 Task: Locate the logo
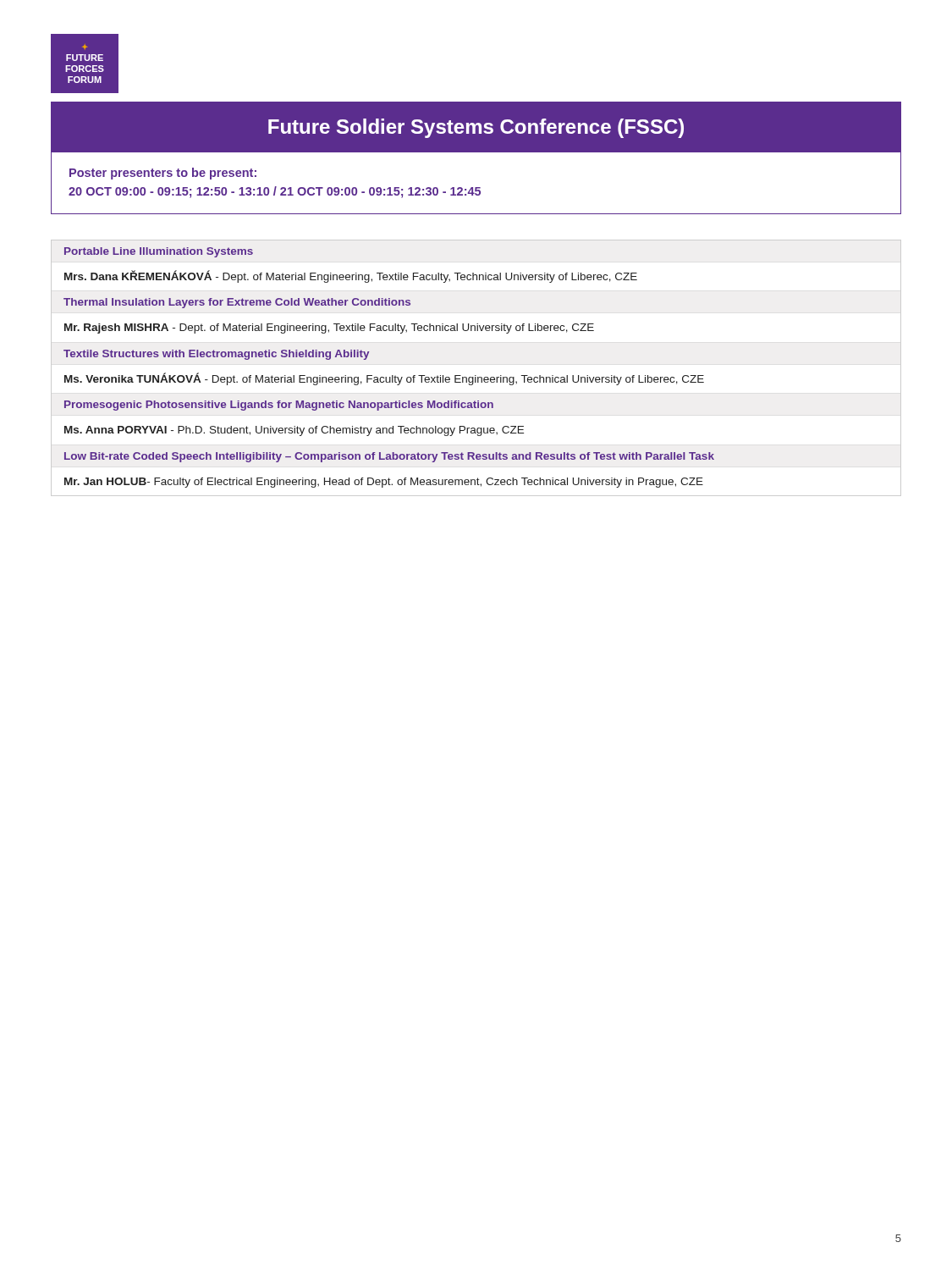pyautogui.click(x=476, y=64)
